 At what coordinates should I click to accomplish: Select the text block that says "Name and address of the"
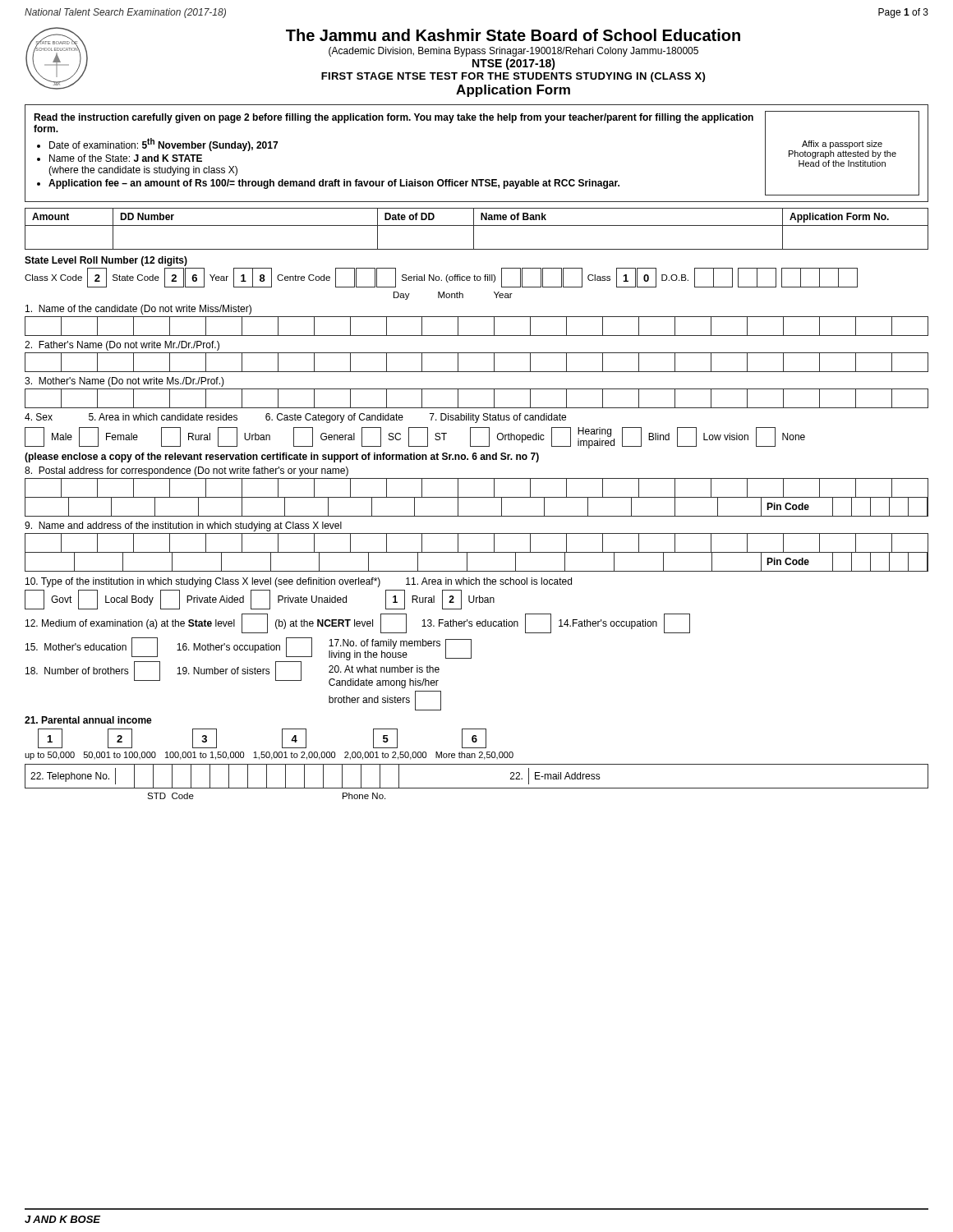point(183,526)
